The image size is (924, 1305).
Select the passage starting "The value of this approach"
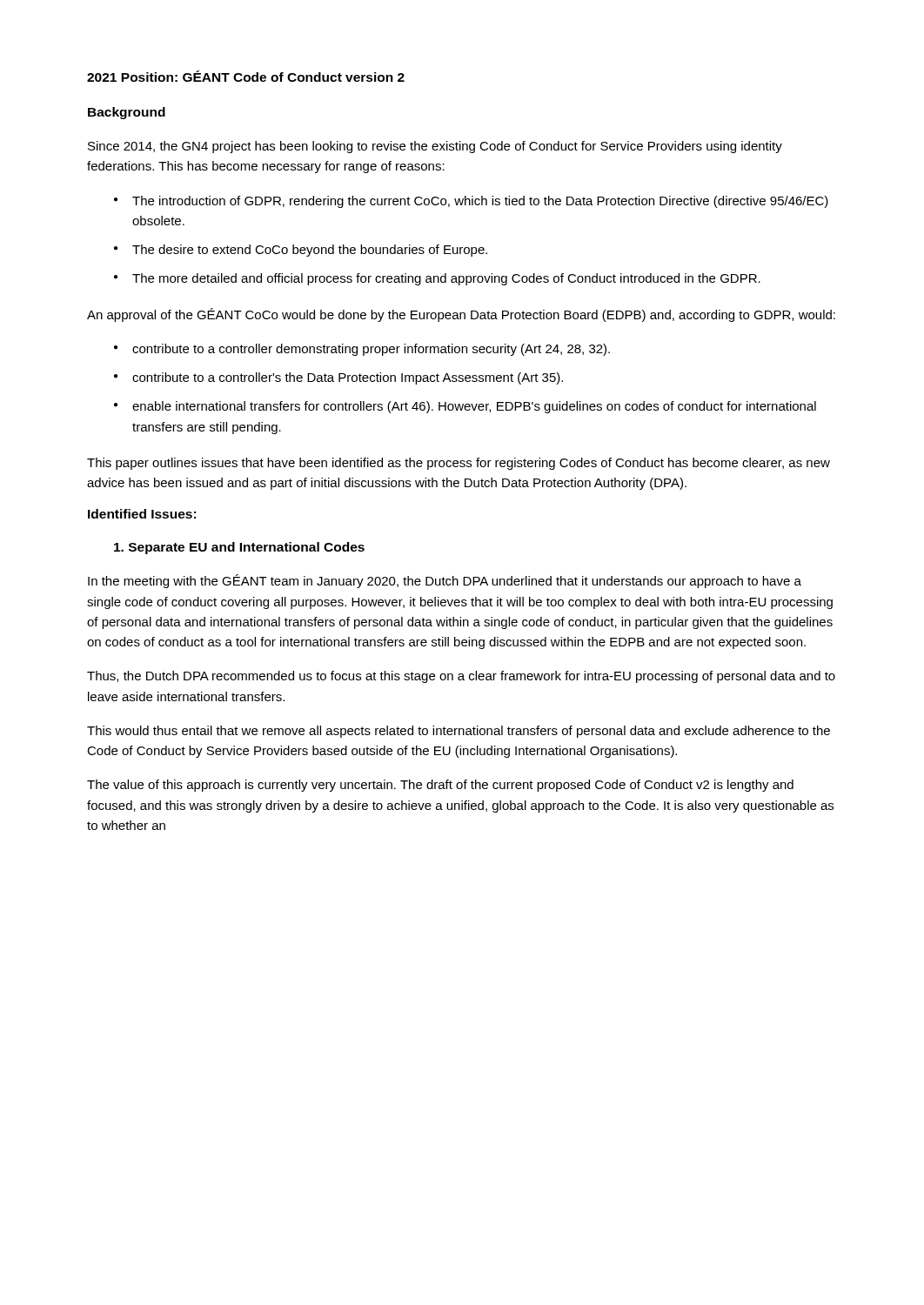[461, 805]
